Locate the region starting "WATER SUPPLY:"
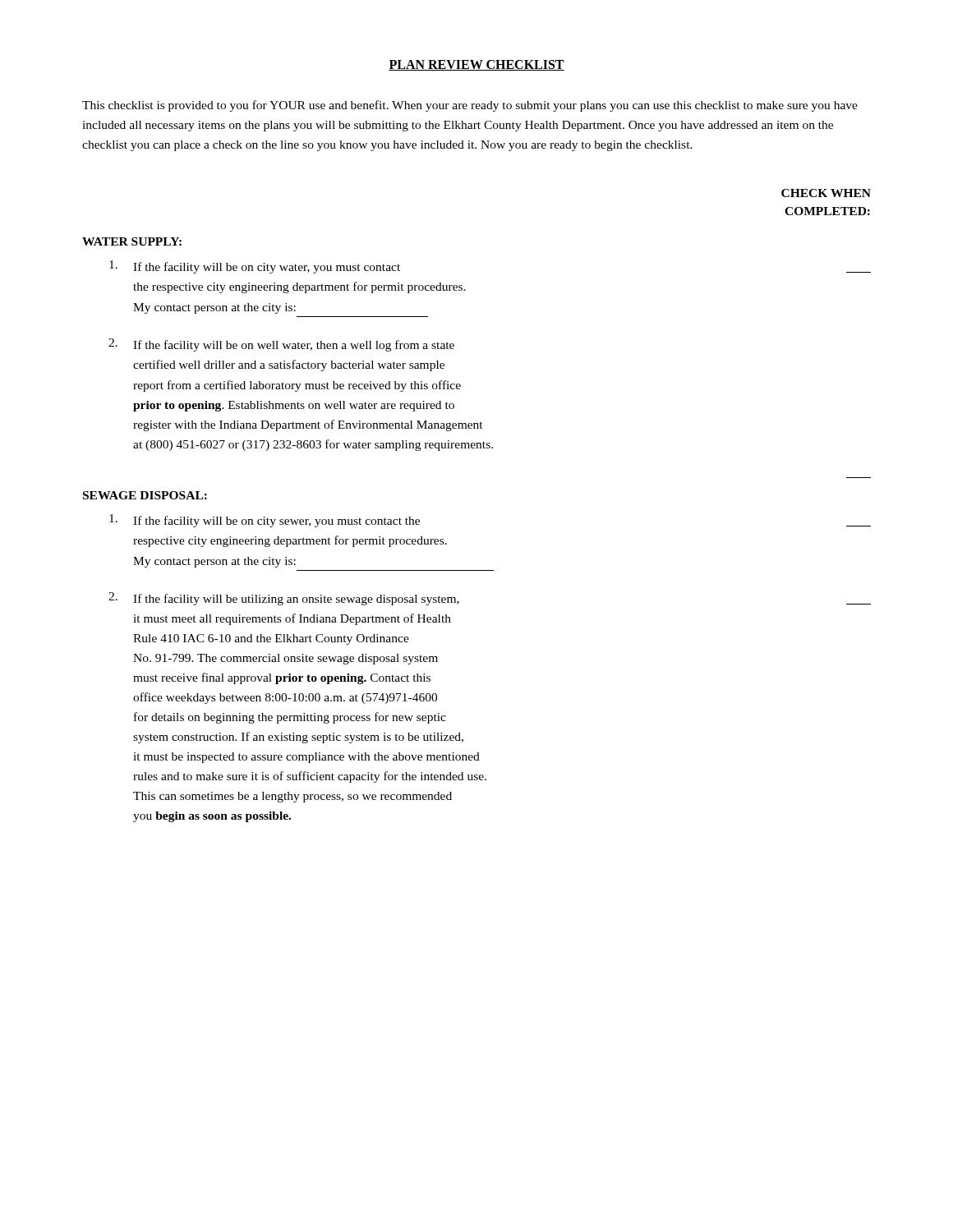The image size is (953, 1232). click(132, 241)
